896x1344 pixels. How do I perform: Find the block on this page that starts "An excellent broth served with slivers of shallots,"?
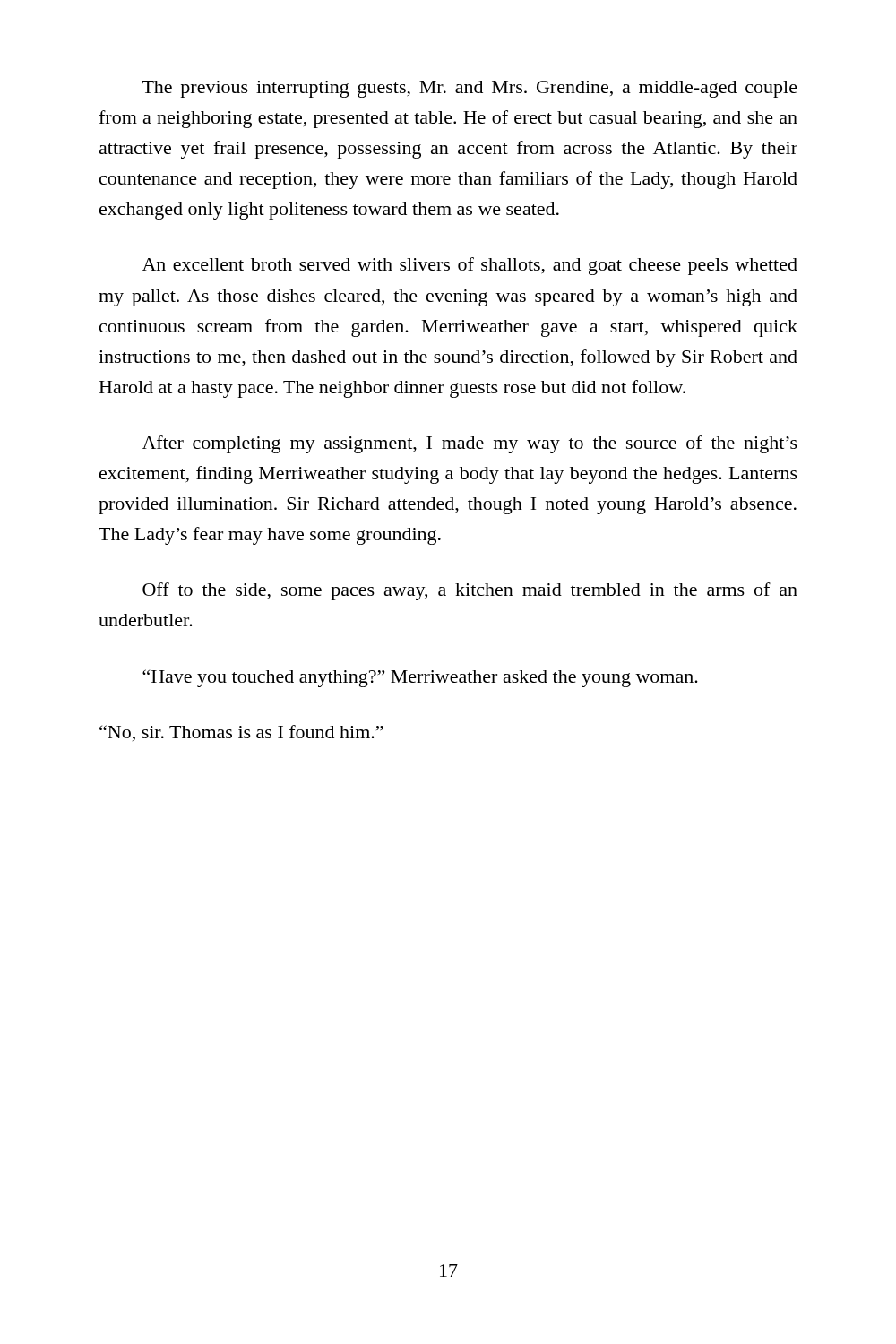pos(448,326)
